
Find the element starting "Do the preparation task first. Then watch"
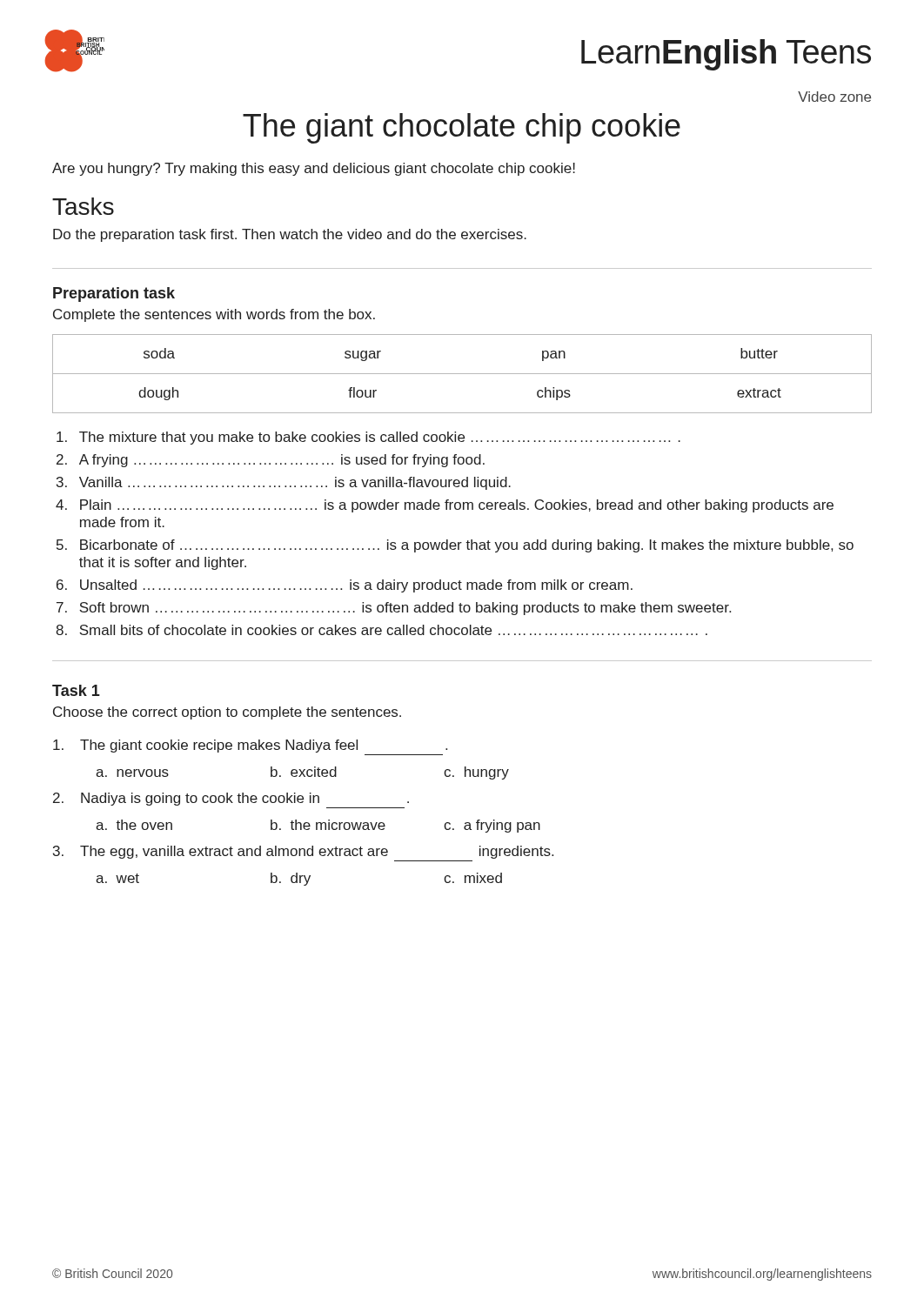(x=290, y=234)
